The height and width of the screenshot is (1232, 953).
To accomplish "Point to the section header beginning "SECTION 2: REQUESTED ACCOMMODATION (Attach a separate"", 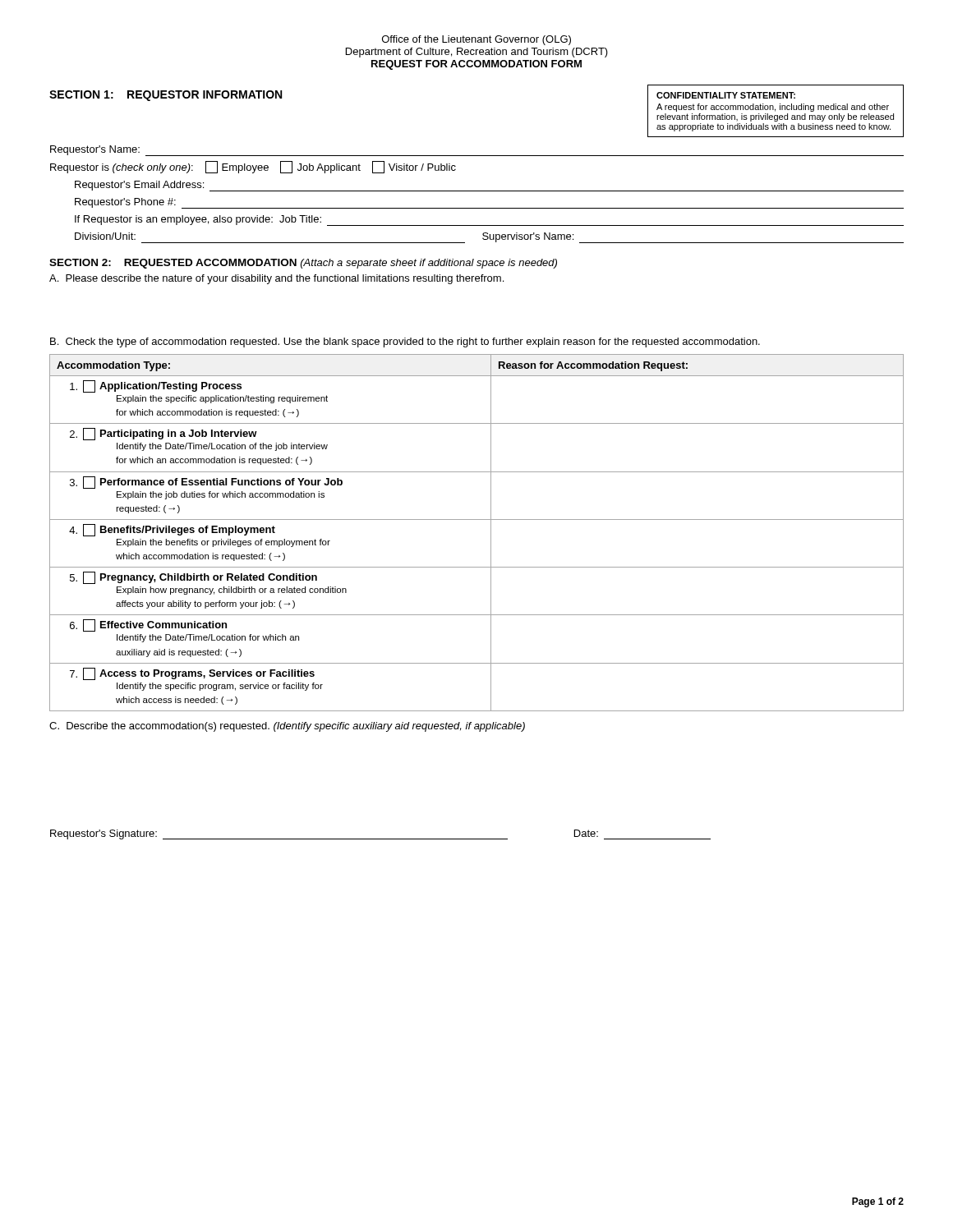I will pos(304,262).
